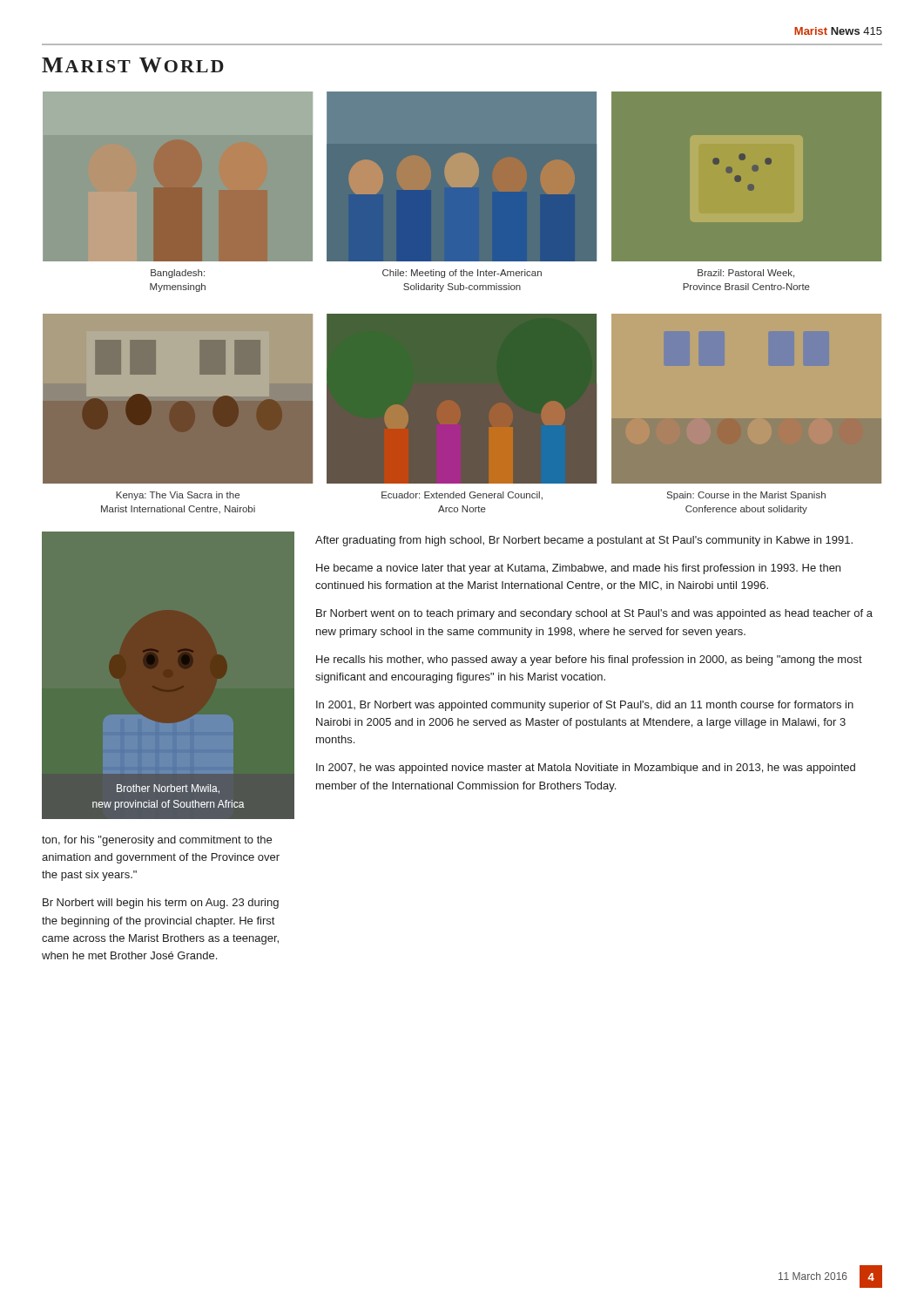Locate the caption that opens with "Ecuador: Extended General"
Screen dimensions: 1307x924
tap(462, 502)
